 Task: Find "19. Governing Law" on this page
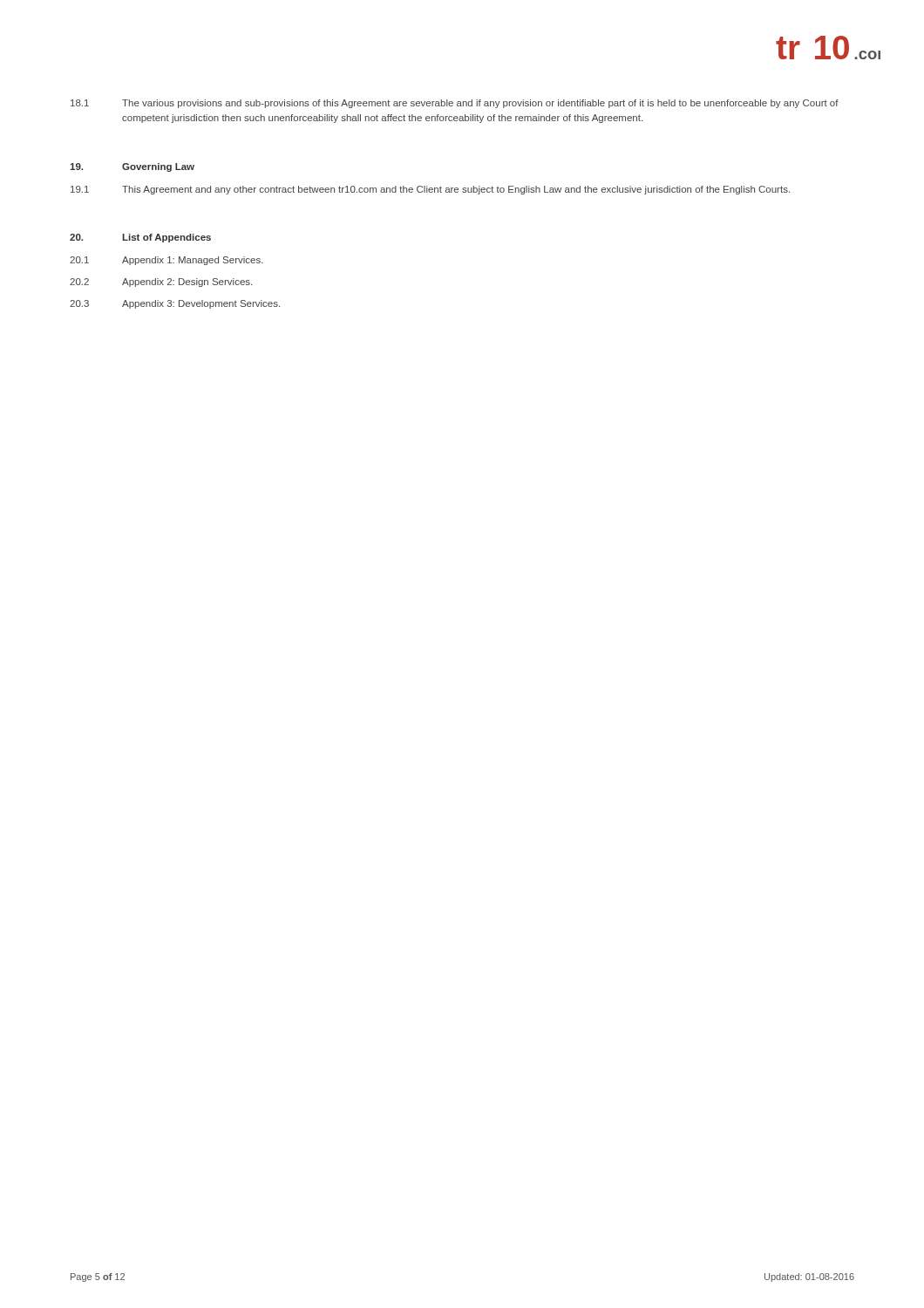tap(132, 166)
